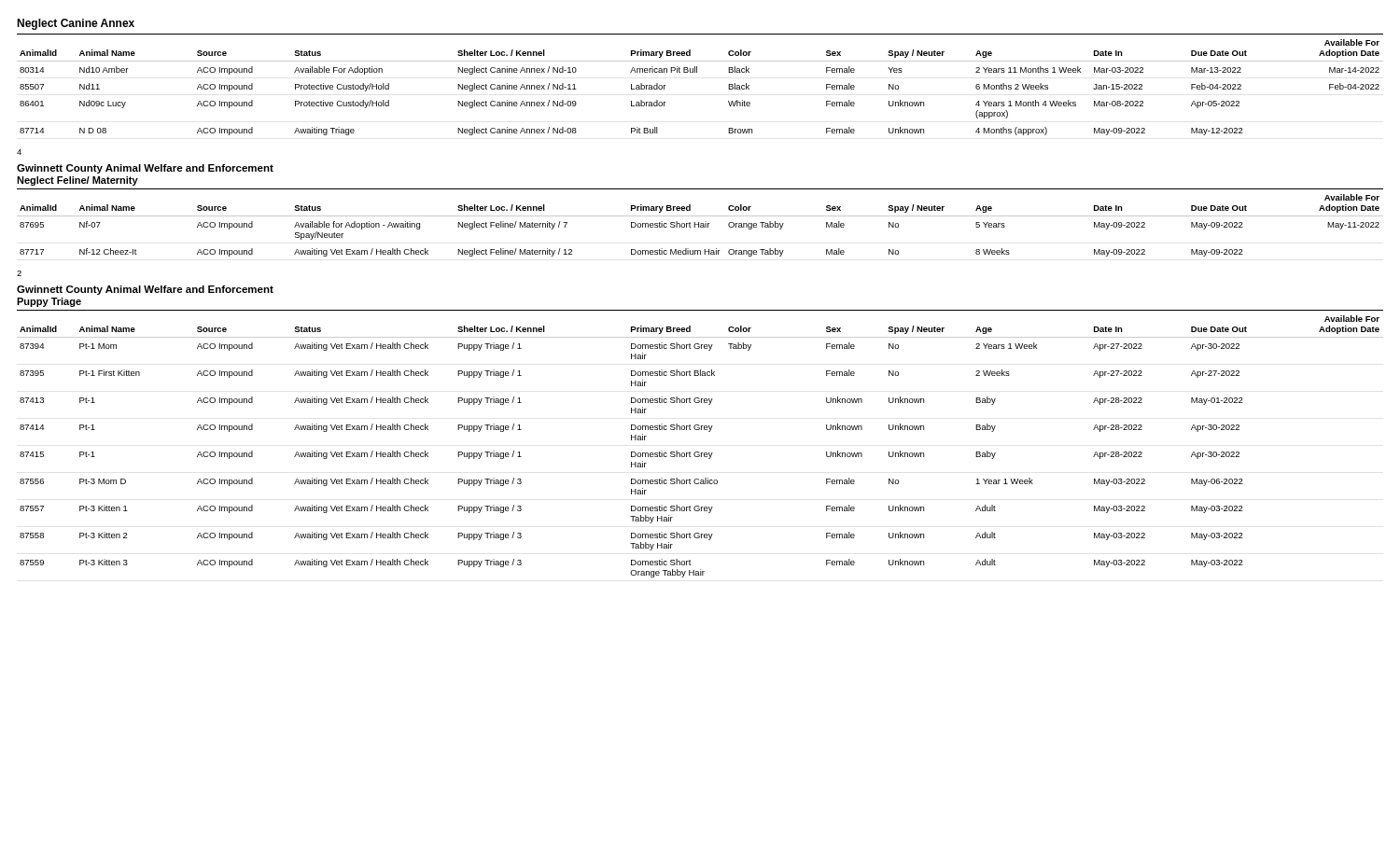Locate the text starting "Puppy Triage"

click(49, 301)
